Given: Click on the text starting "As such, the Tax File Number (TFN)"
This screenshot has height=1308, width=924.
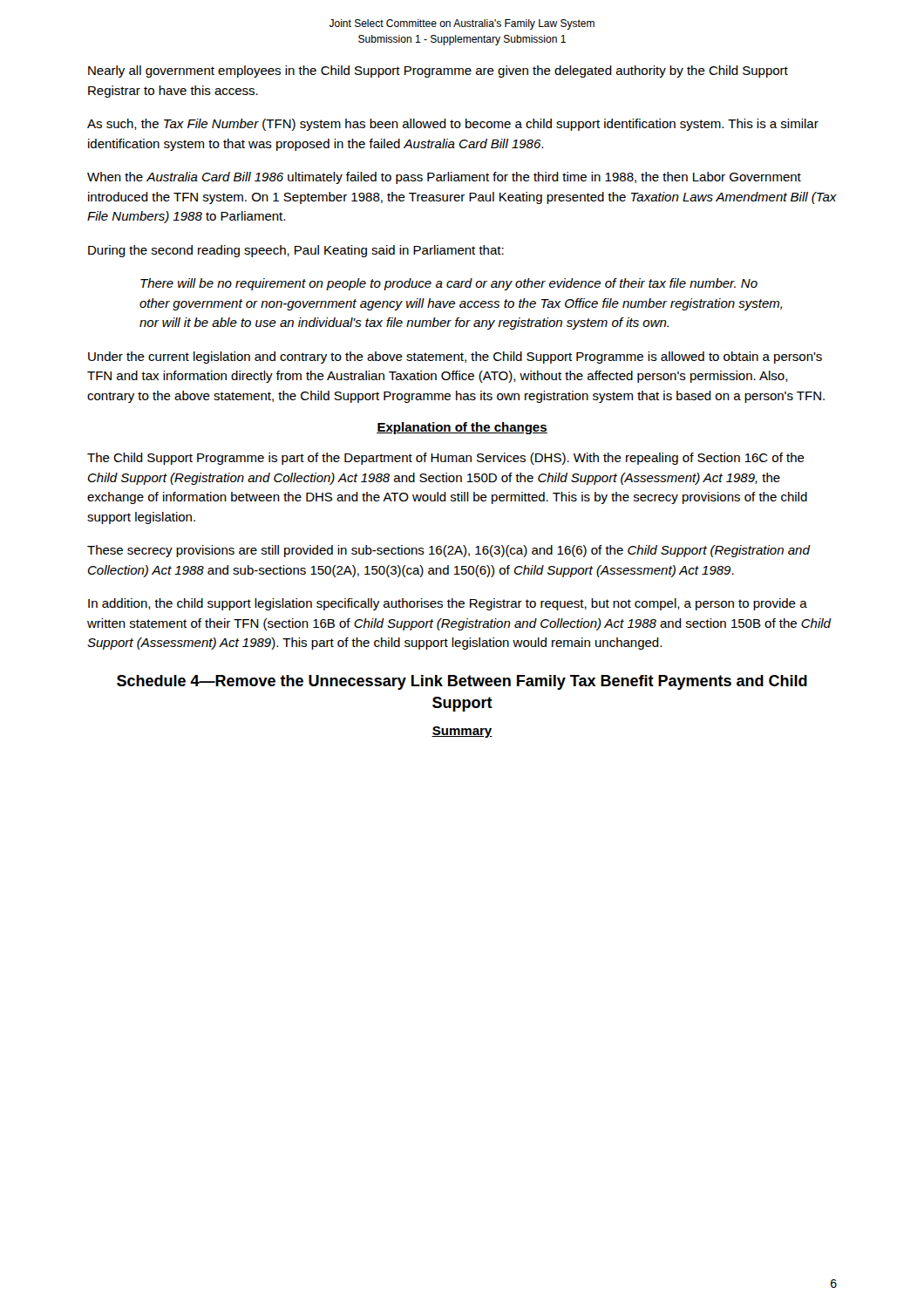Looking at the screenshot, I should (x=453, y=133).
